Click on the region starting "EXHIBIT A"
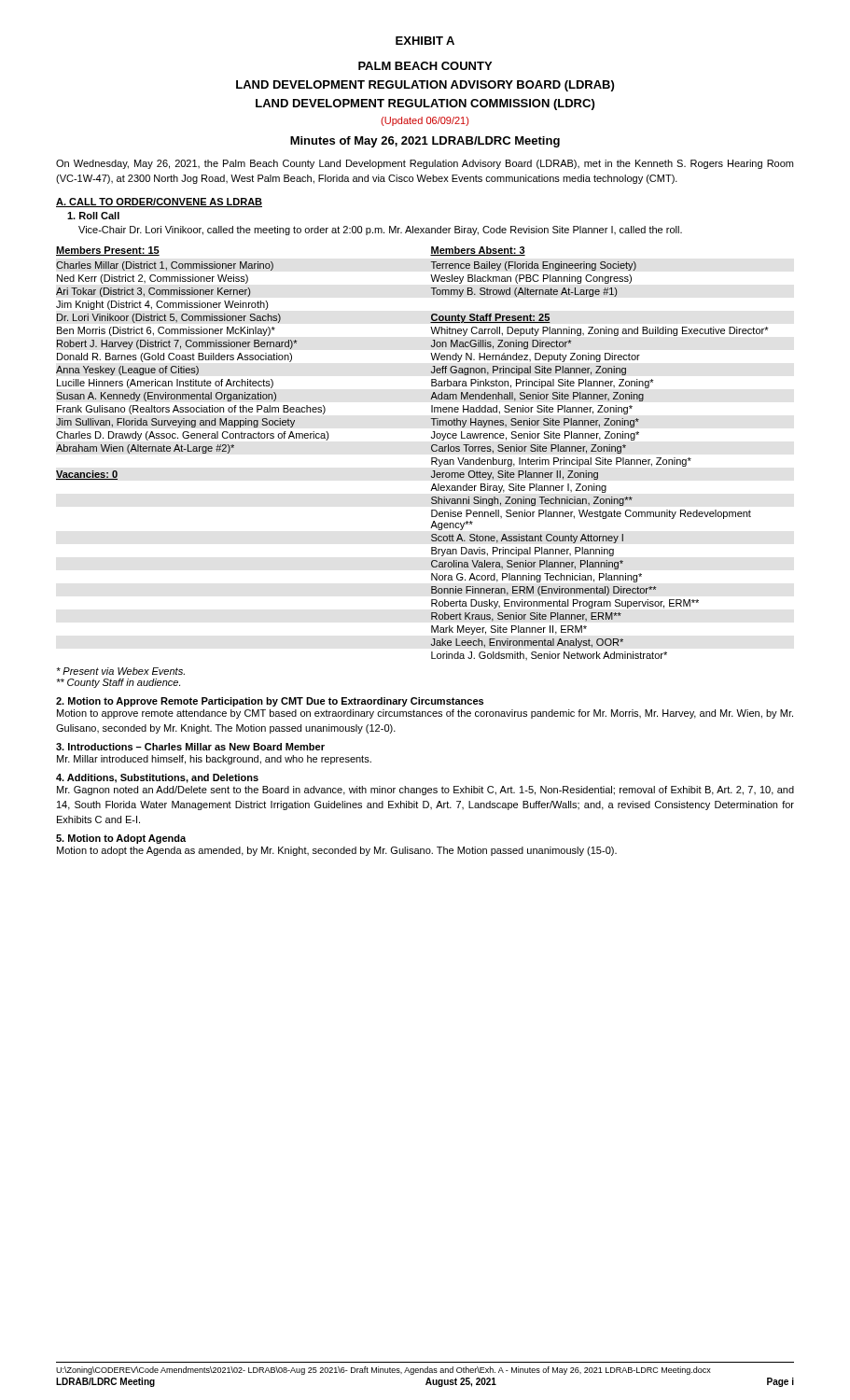Image resolution: width=850 pixels, height=1400 pixels. coord(425,41)
